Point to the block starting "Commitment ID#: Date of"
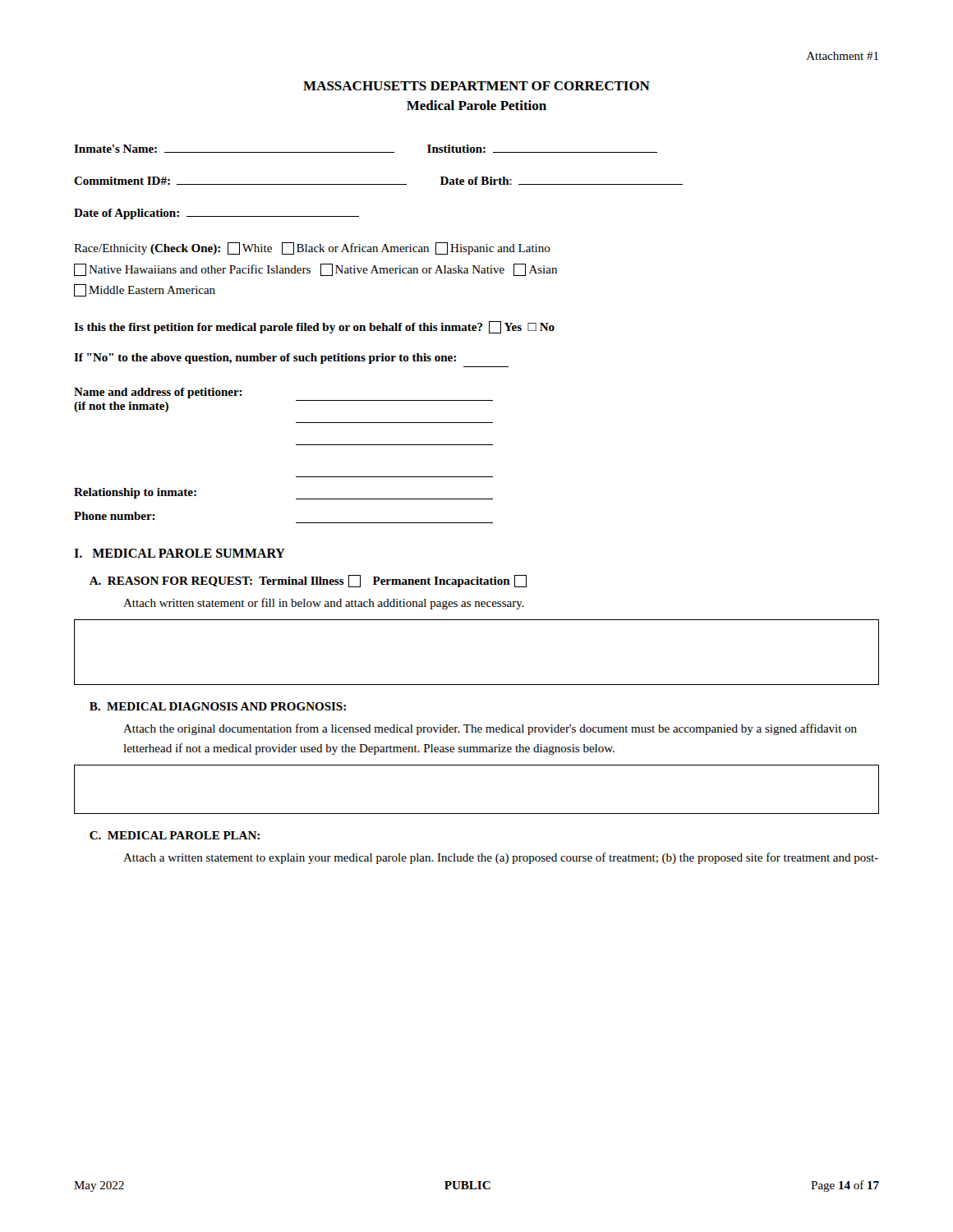Screen dimensions: 1232x953 click(x=378, y=179)
